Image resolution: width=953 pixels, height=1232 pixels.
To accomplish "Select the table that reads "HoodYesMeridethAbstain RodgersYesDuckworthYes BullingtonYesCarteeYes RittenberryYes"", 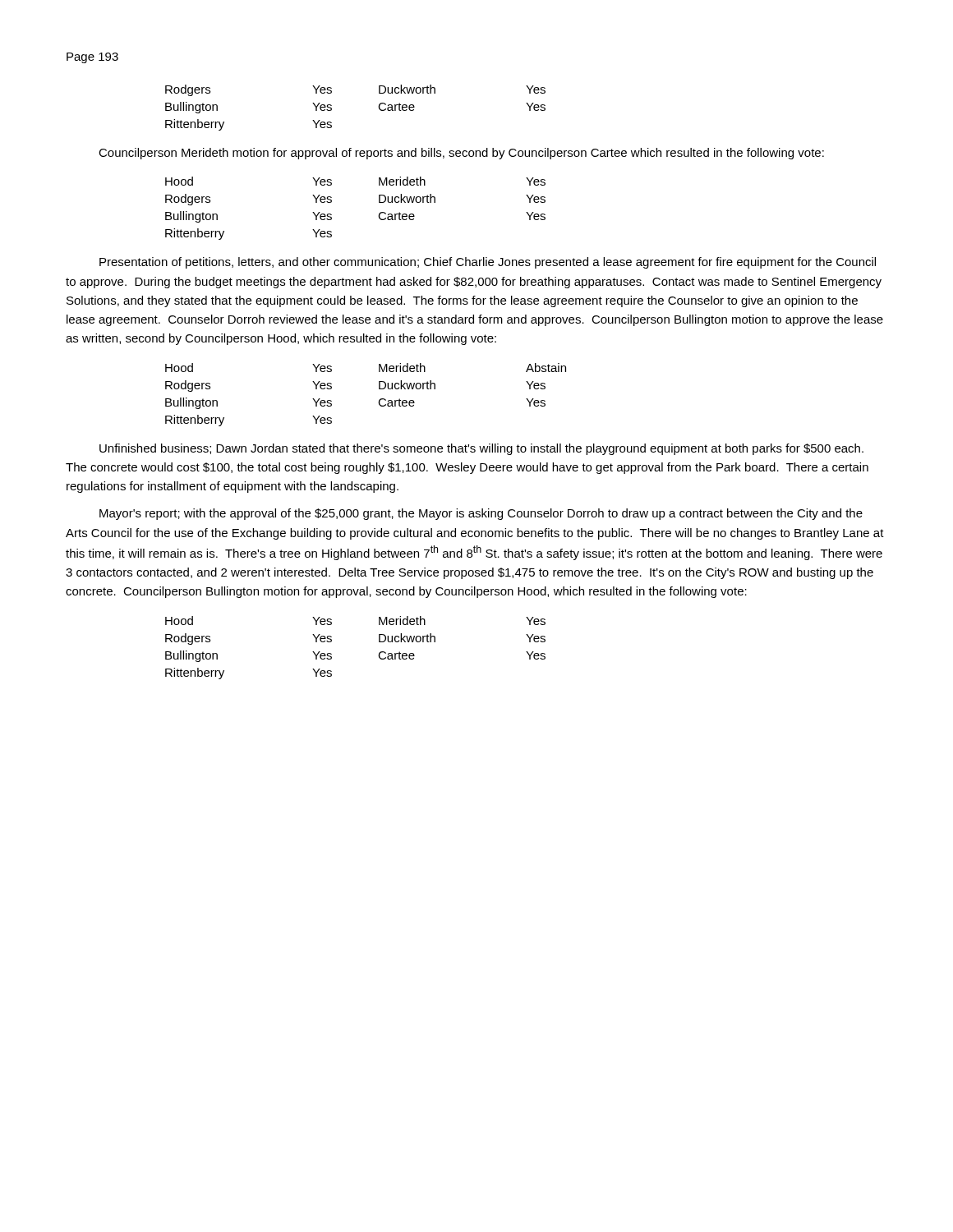I will tap(501, 393).
